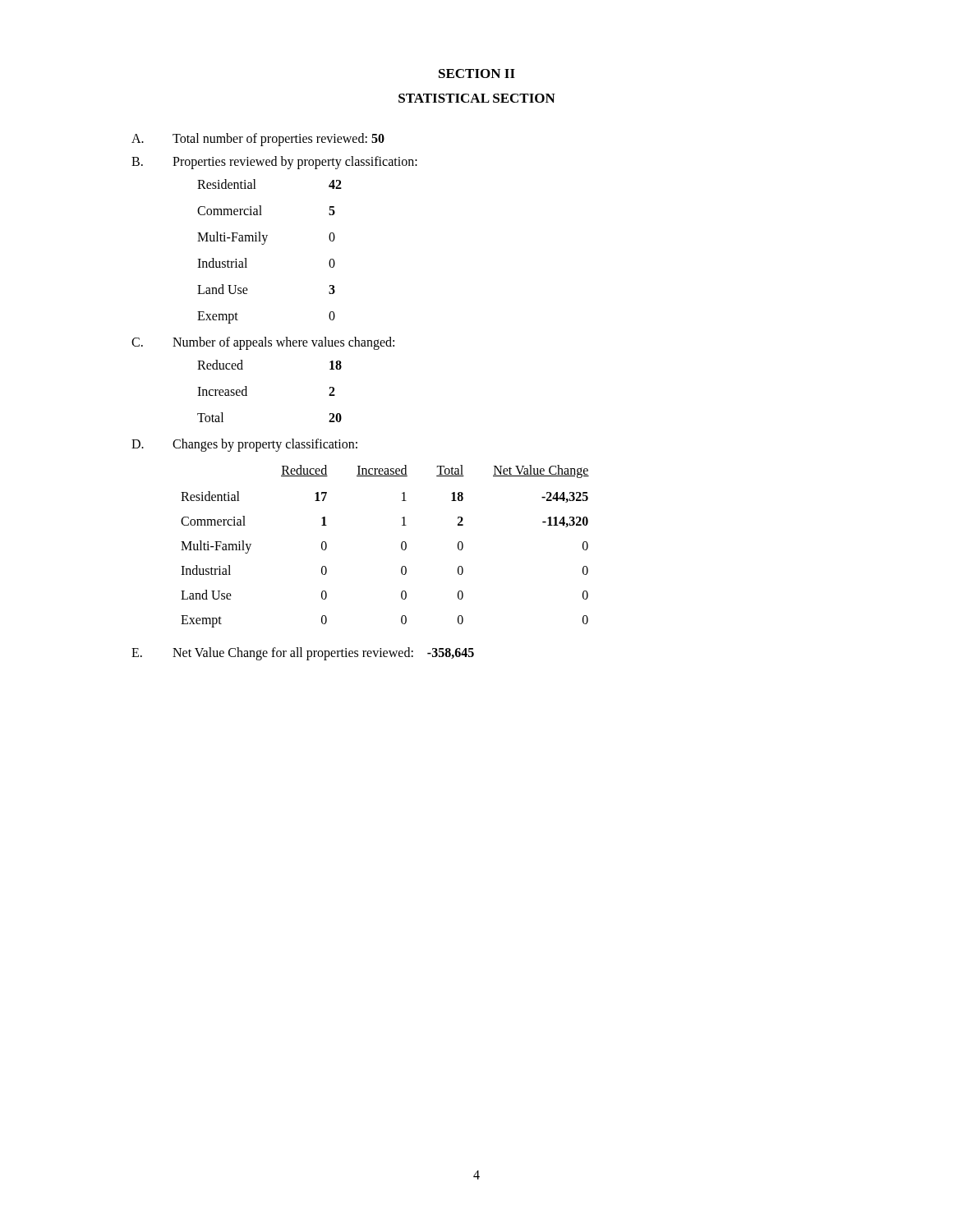Where does it say "Exempt 0"?
953x1232 pixels.
[x=222, y=317]
